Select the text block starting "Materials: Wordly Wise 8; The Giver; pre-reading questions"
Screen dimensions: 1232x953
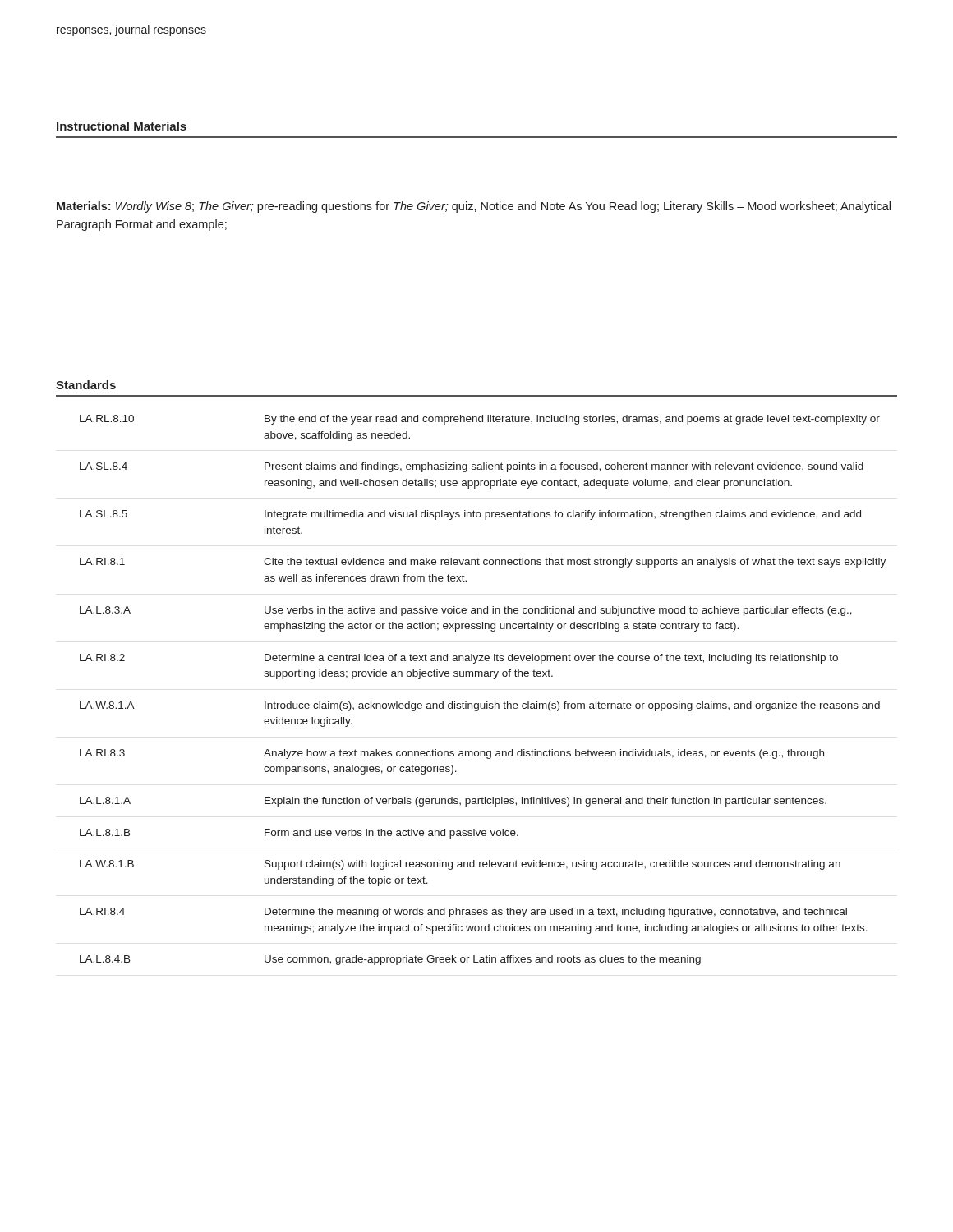tap(474, 215)
